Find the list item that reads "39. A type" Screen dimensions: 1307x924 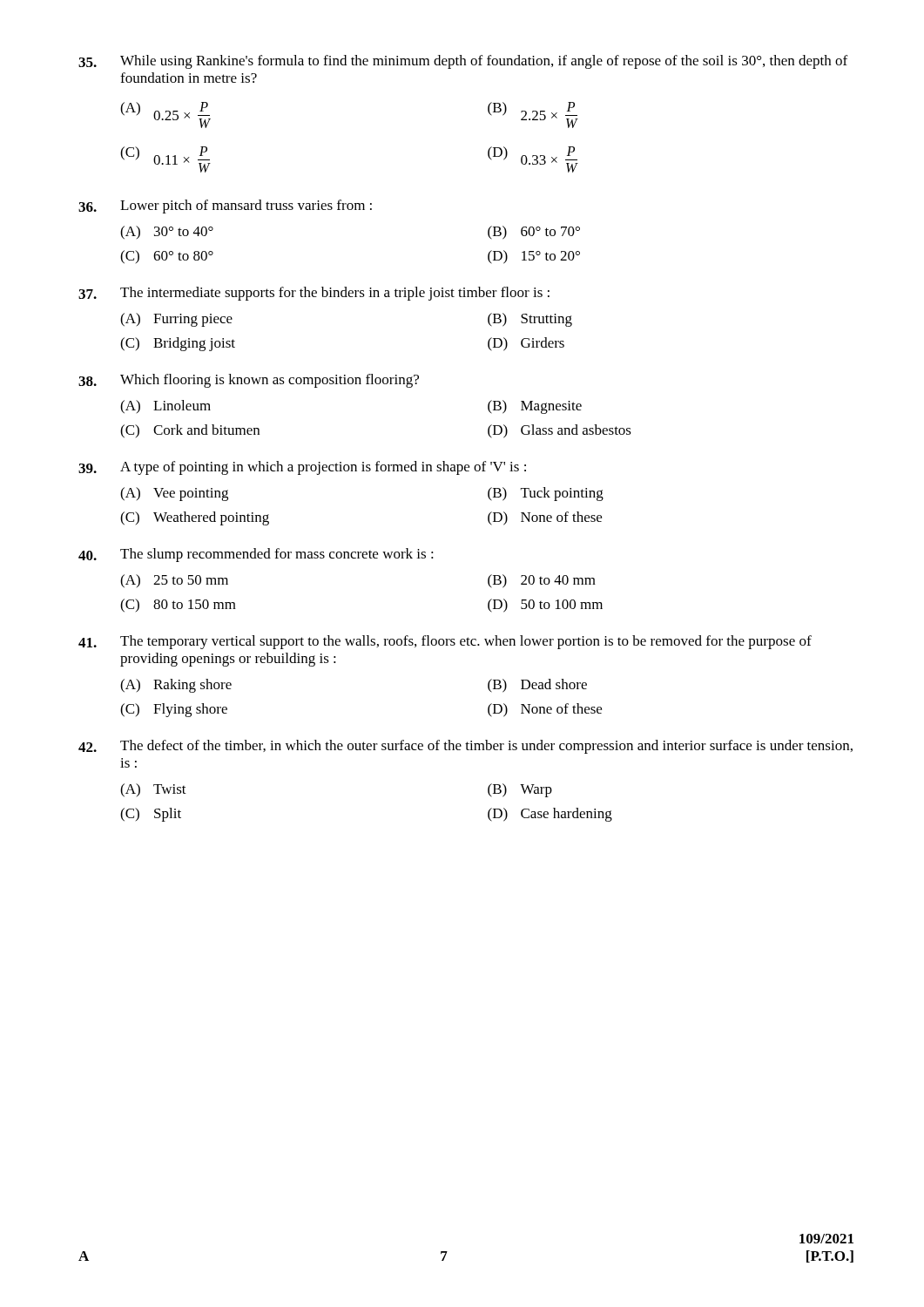(x=302, y=468)
